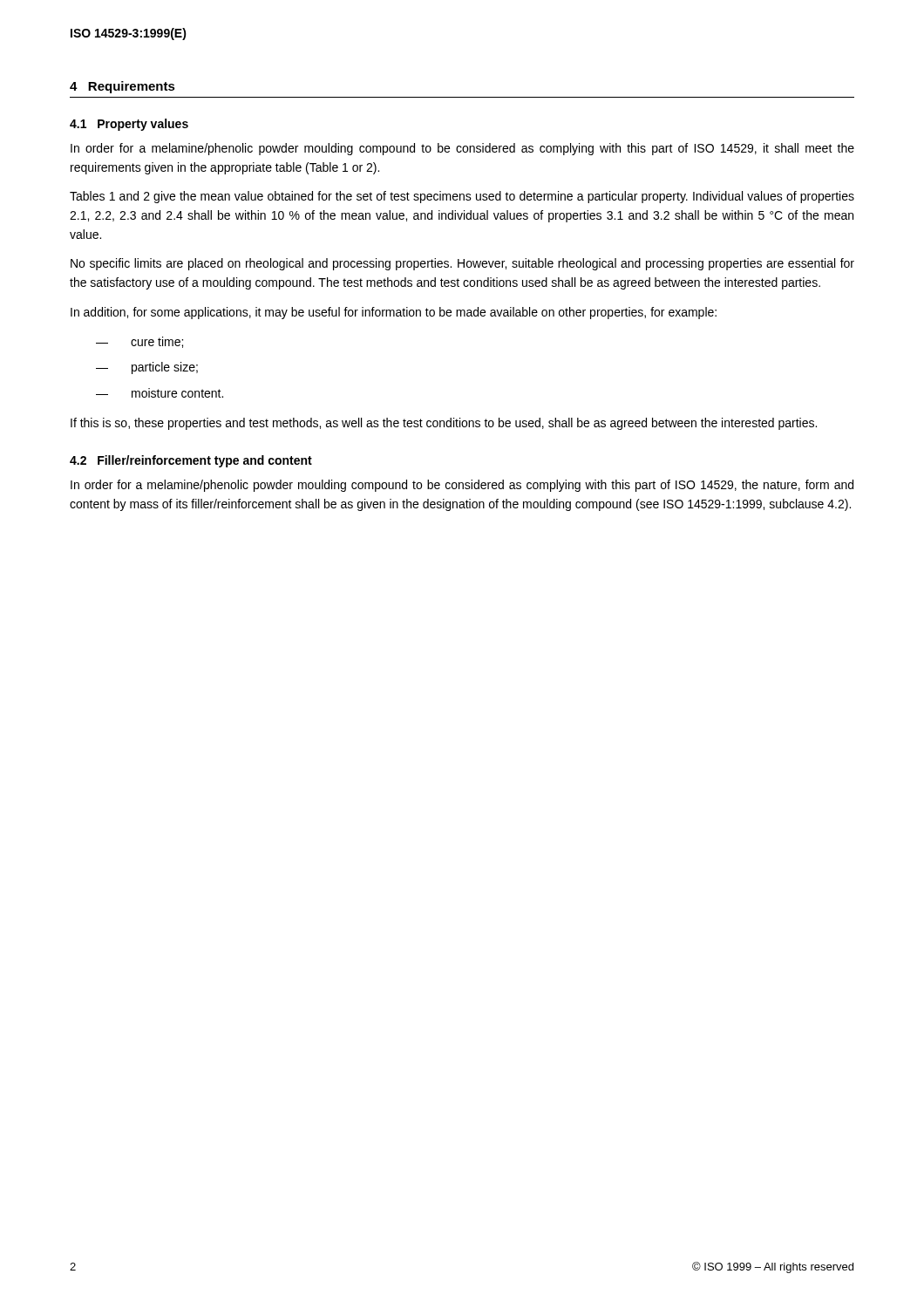Locate the passage starting "— moisture content."

[160, 393]
